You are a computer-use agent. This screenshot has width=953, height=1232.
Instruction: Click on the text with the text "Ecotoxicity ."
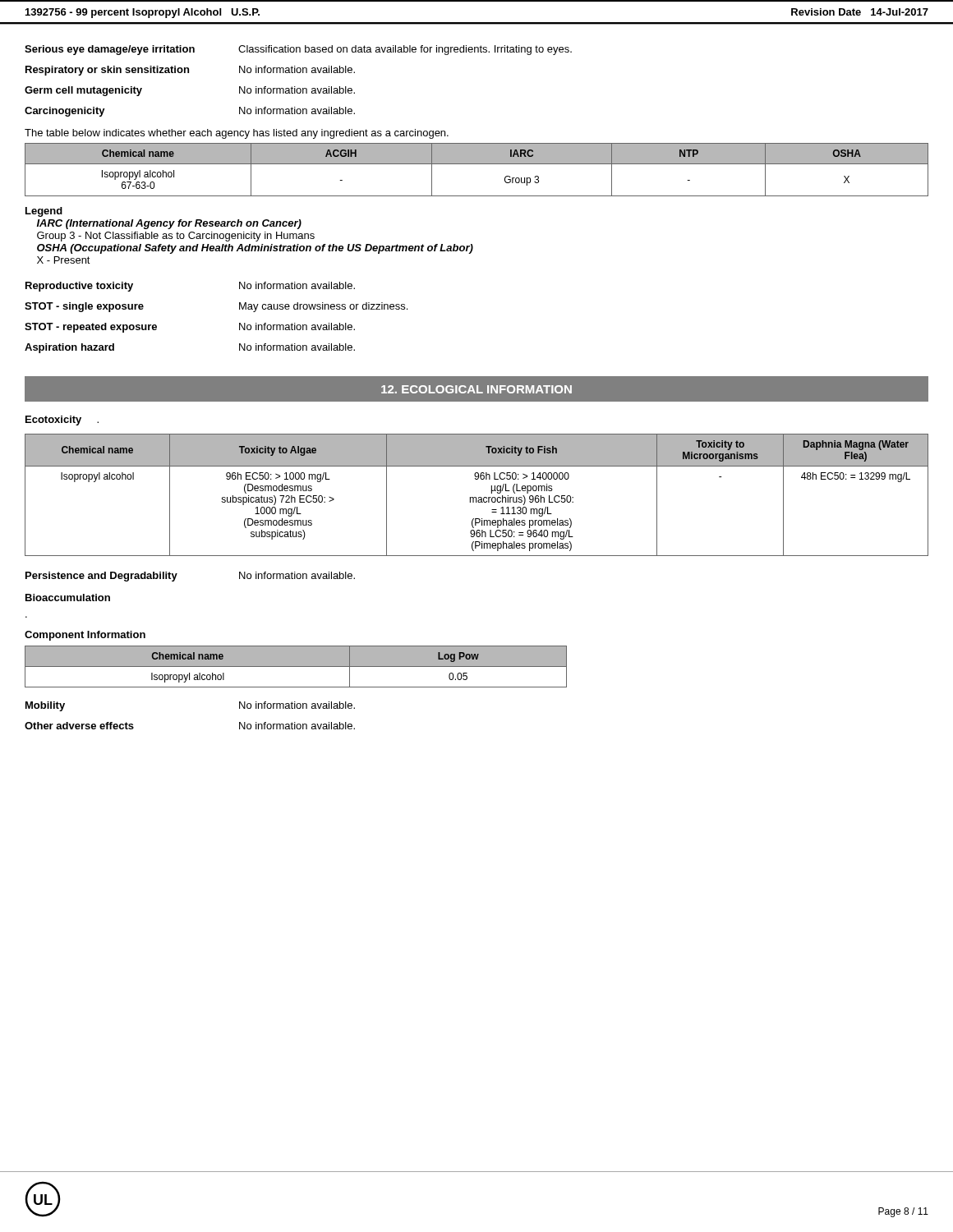point(62,419)
